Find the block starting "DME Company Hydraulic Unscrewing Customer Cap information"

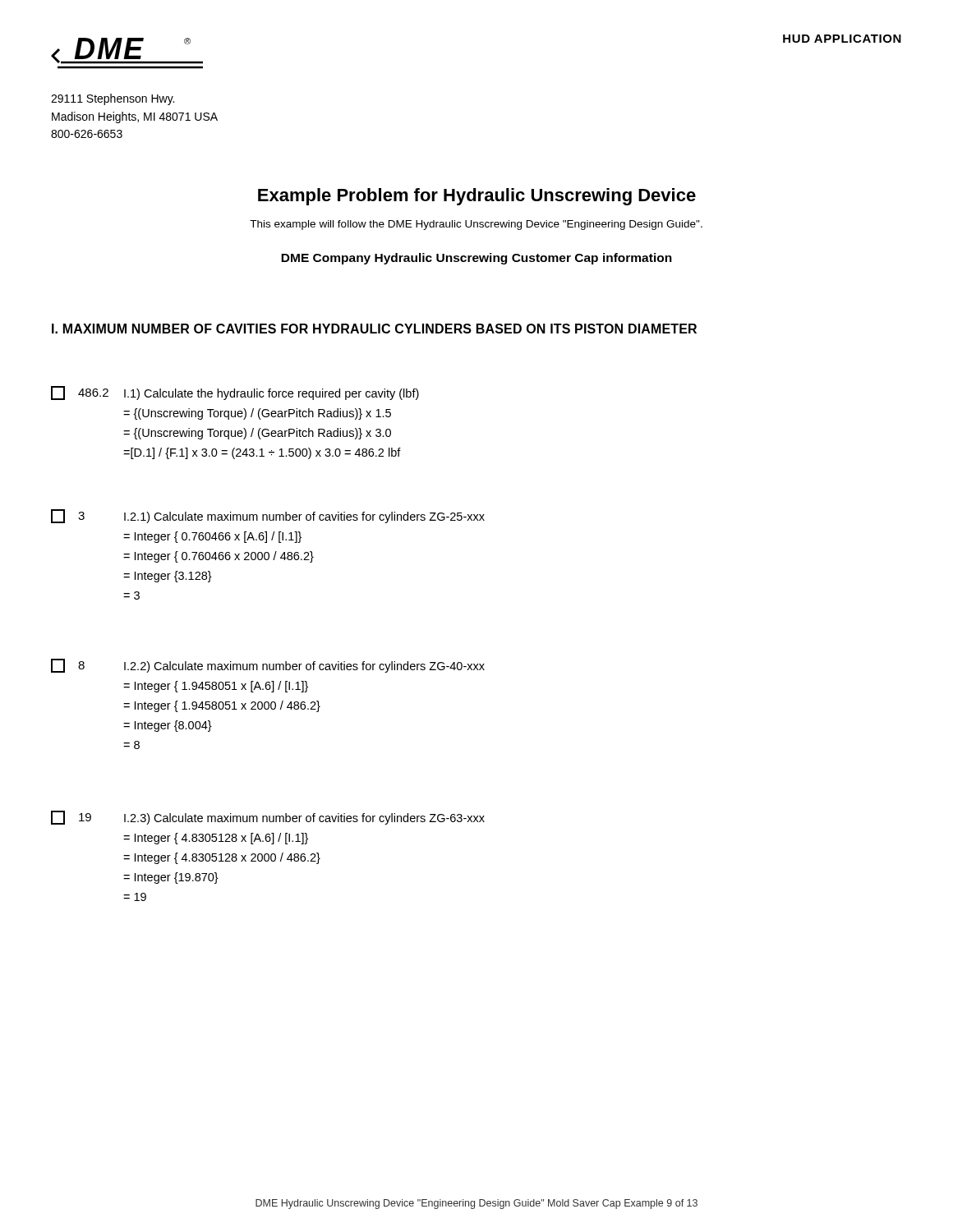[x=476, y=257]
